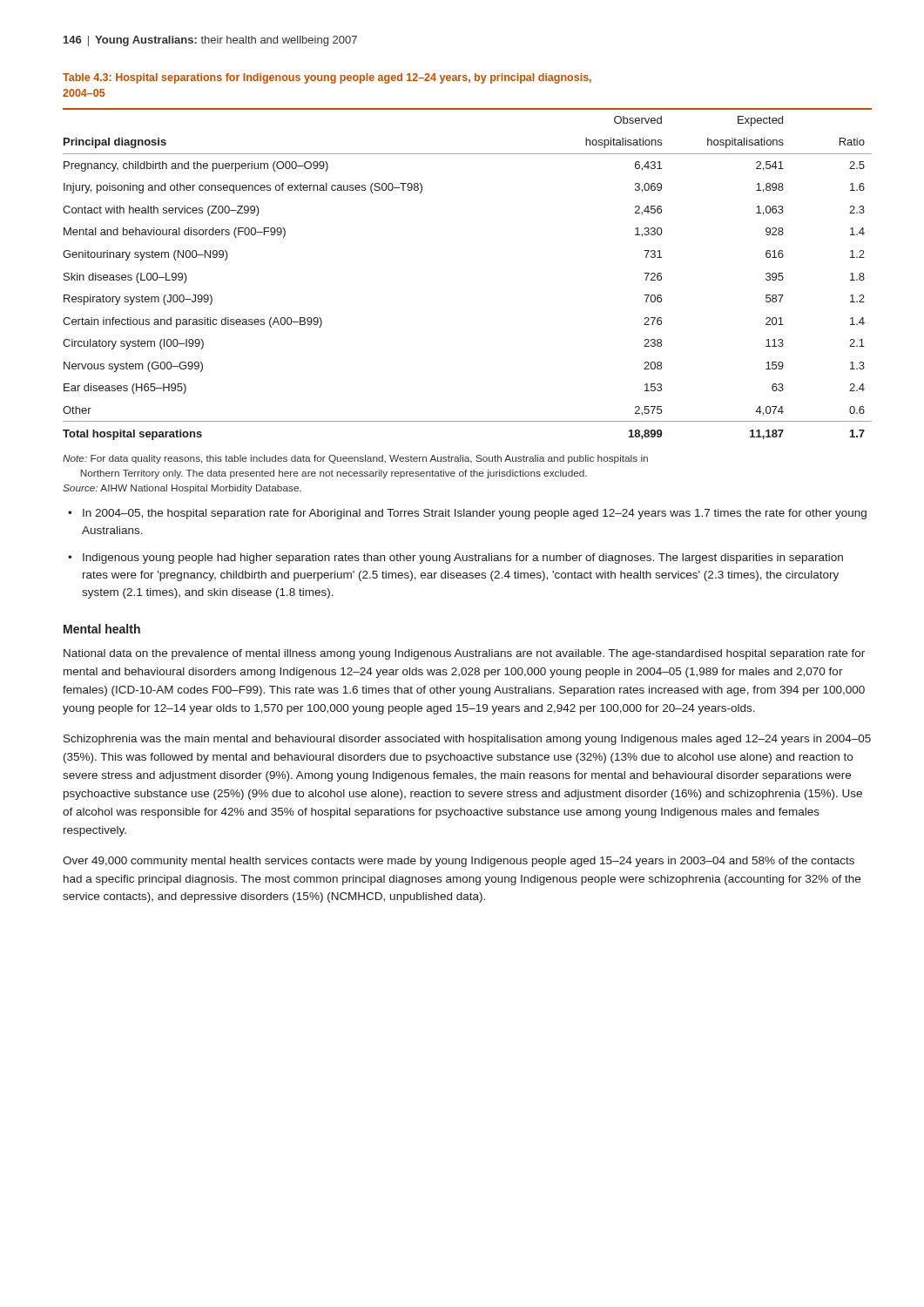Click on the list item that reads "Indigenous young people had higher"
Image resolution: width=924 pixels, height=1307 pixels.
click(x=463, y=575)
